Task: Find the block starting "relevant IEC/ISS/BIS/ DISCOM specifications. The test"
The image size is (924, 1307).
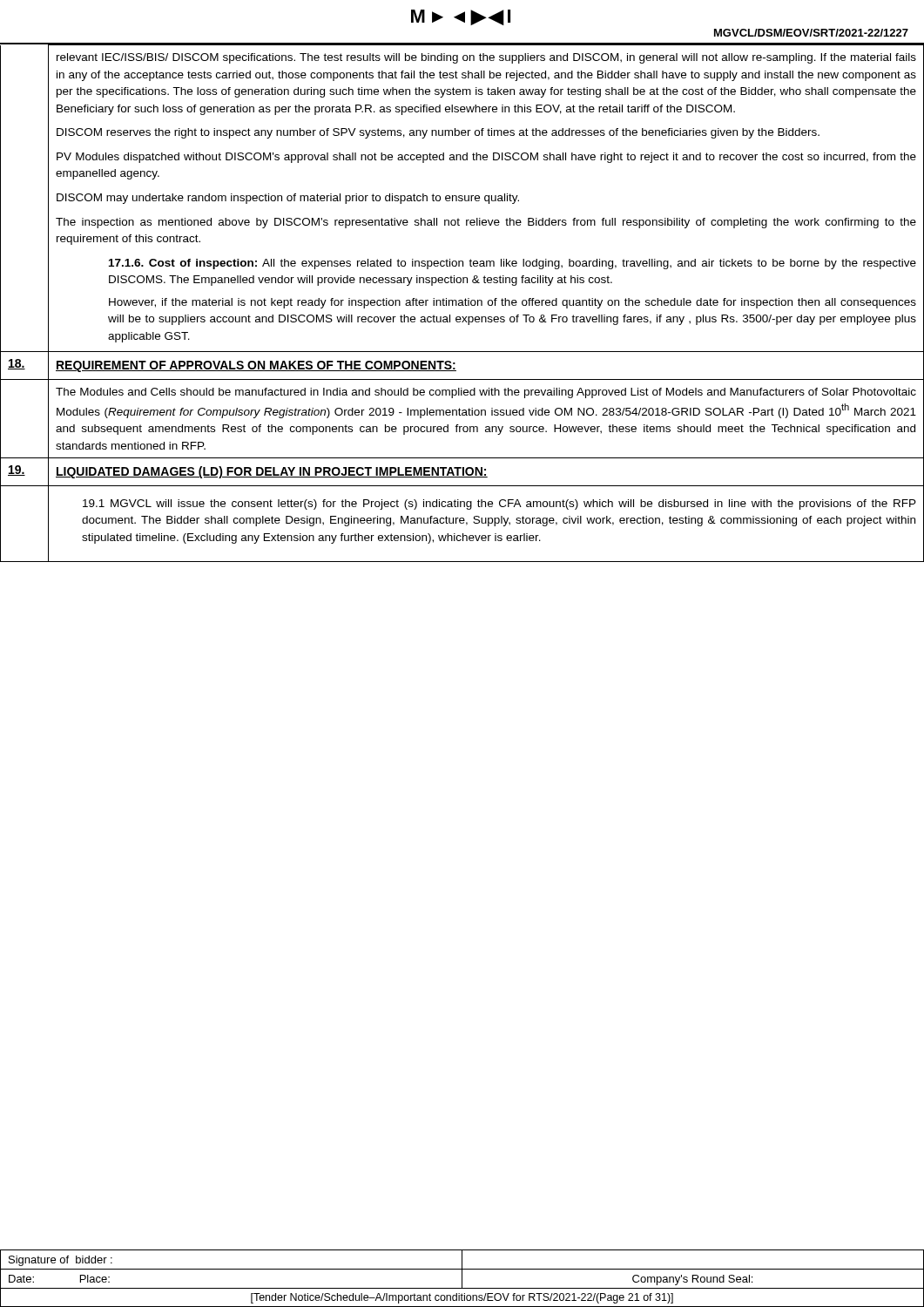Action: coord(486,198)
